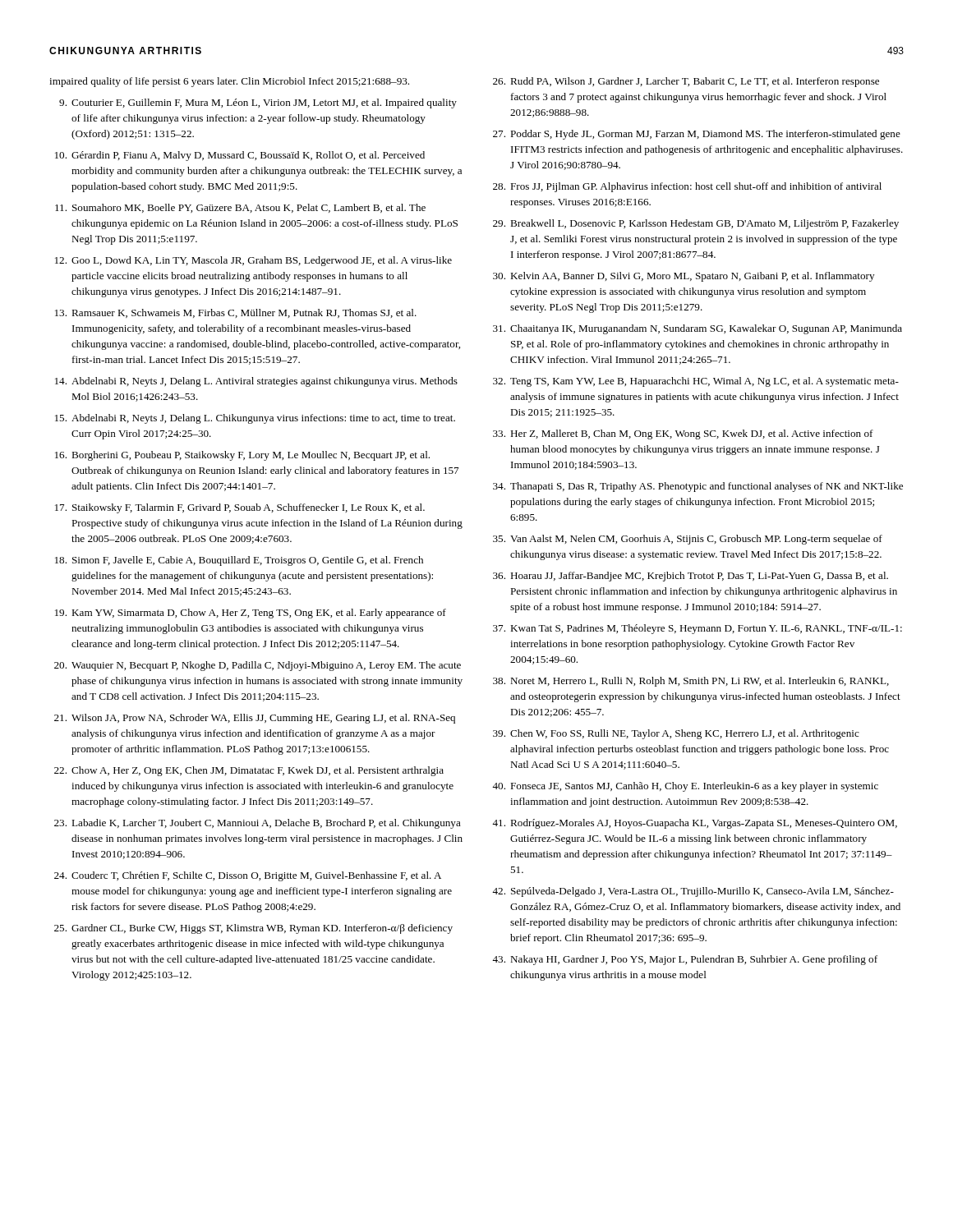Select the text starting "33. Her Z, Malleret"
The height and width of the screenshot is (1232, 953).
(696, 449)
